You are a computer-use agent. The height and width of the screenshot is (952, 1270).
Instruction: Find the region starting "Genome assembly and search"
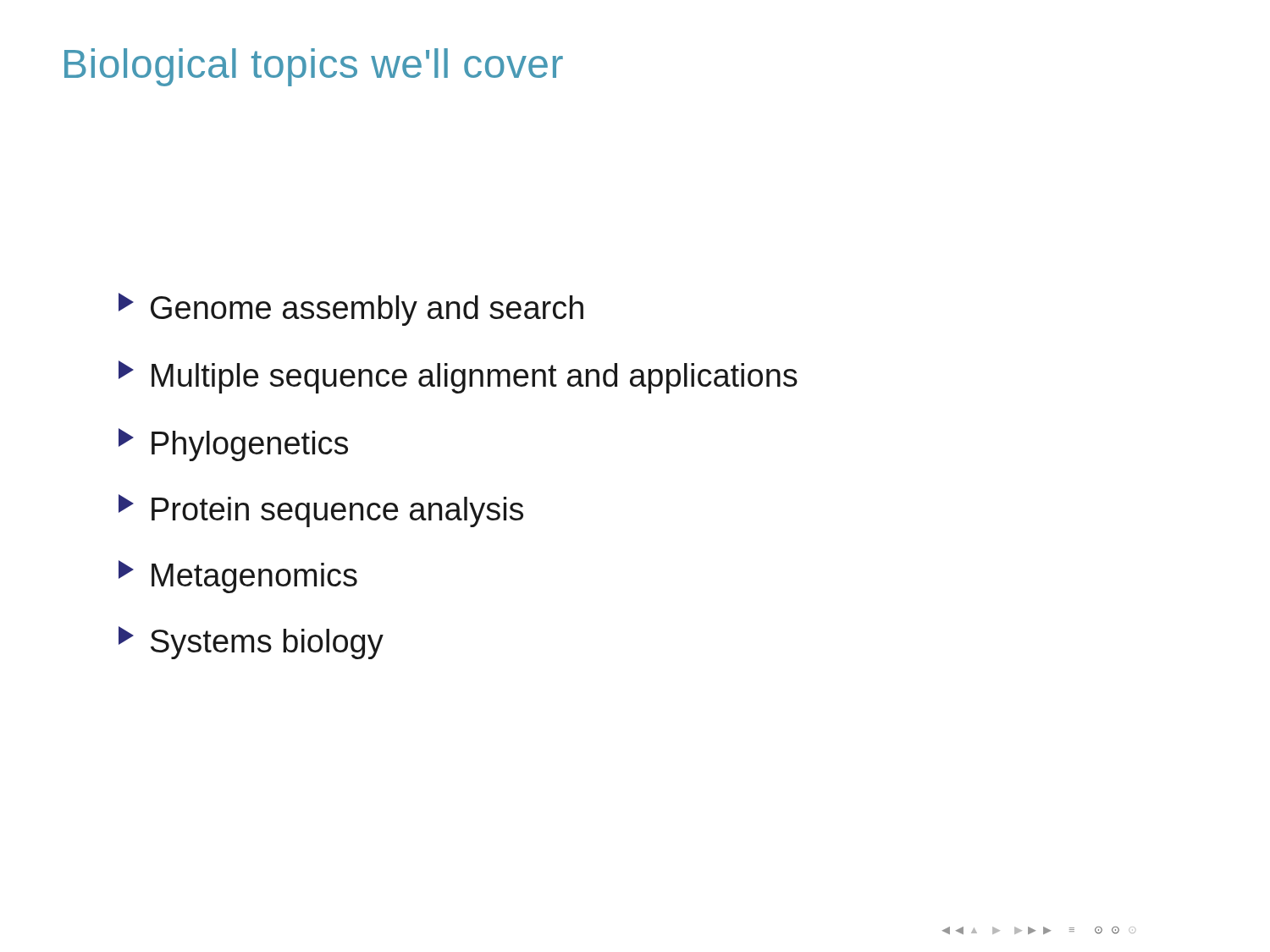pos(352,309)
